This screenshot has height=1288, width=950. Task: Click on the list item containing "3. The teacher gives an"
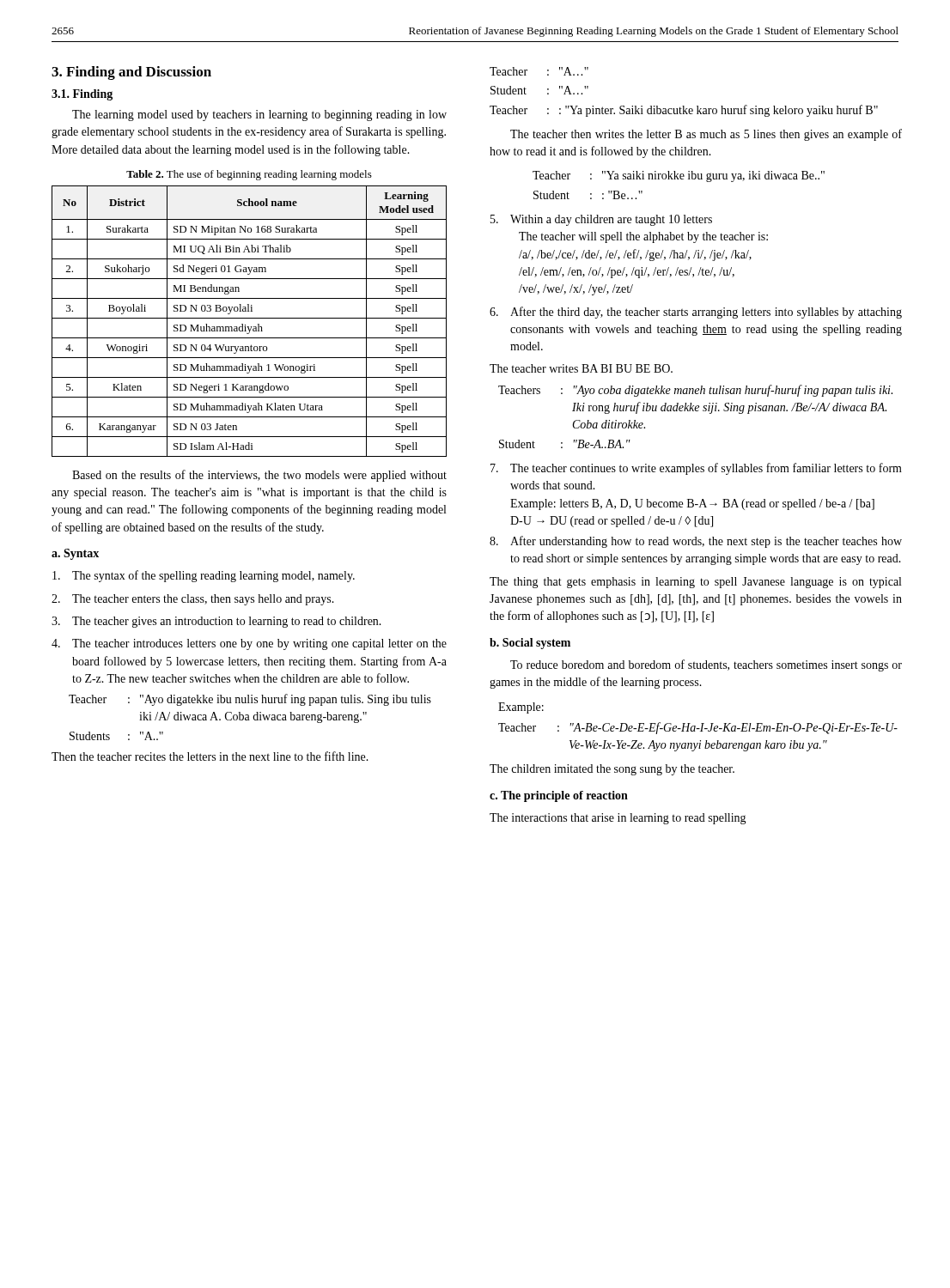click(x=249, y=622)
